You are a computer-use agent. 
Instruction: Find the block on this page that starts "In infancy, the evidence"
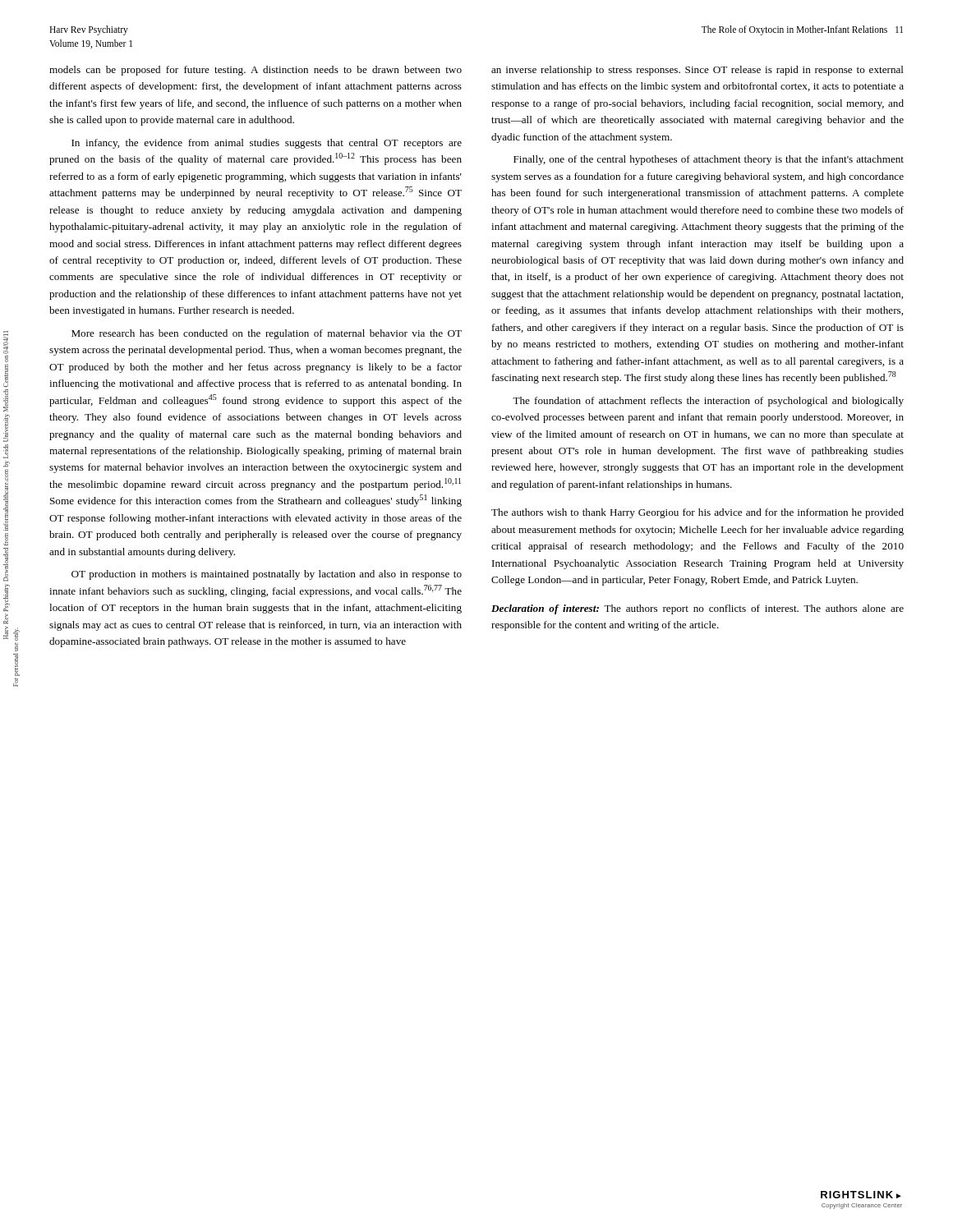point(255,227)
